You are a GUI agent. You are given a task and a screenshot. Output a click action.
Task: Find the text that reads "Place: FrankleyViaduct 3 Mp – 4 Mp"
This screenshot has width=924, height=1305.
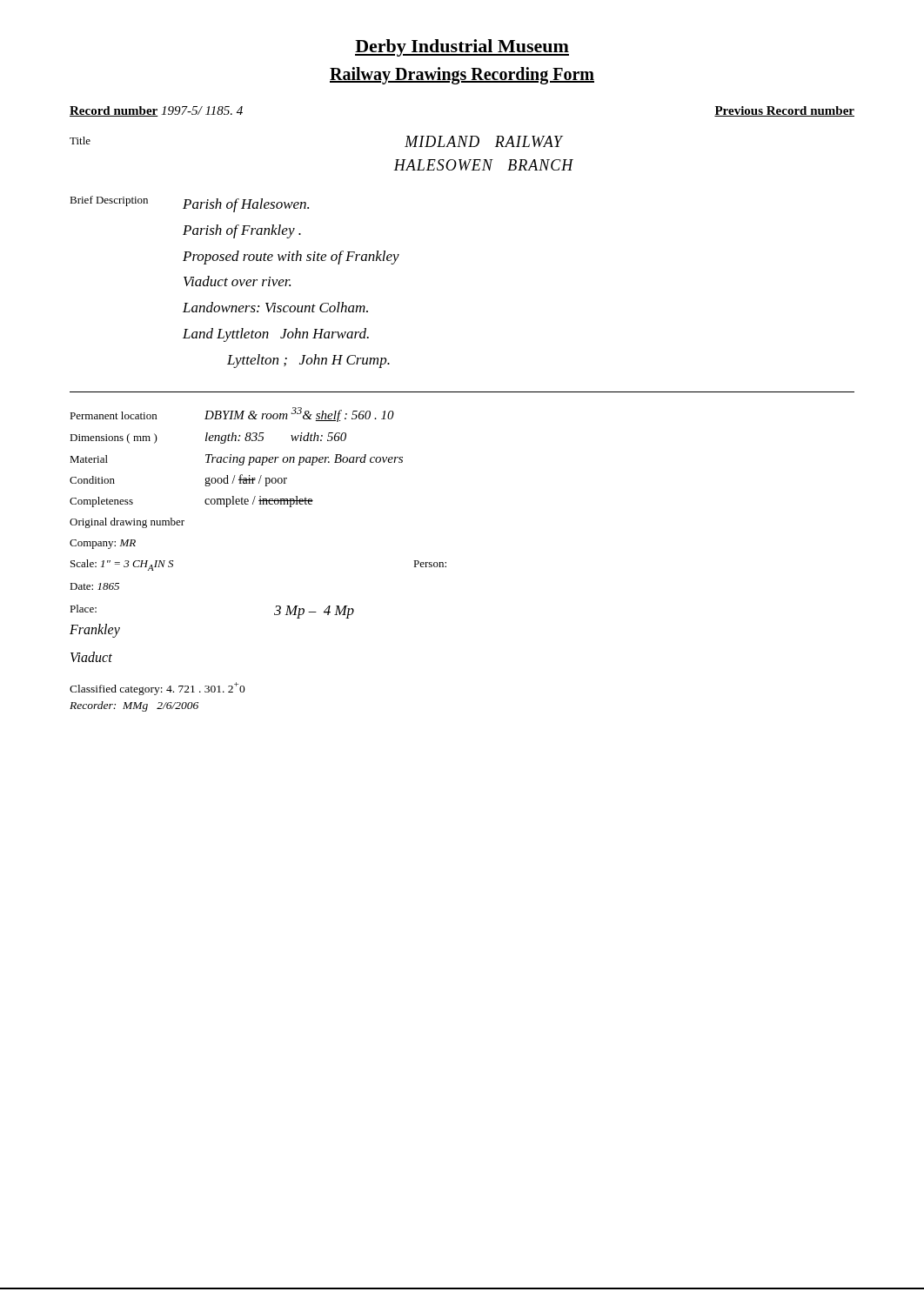pos(77,611)
